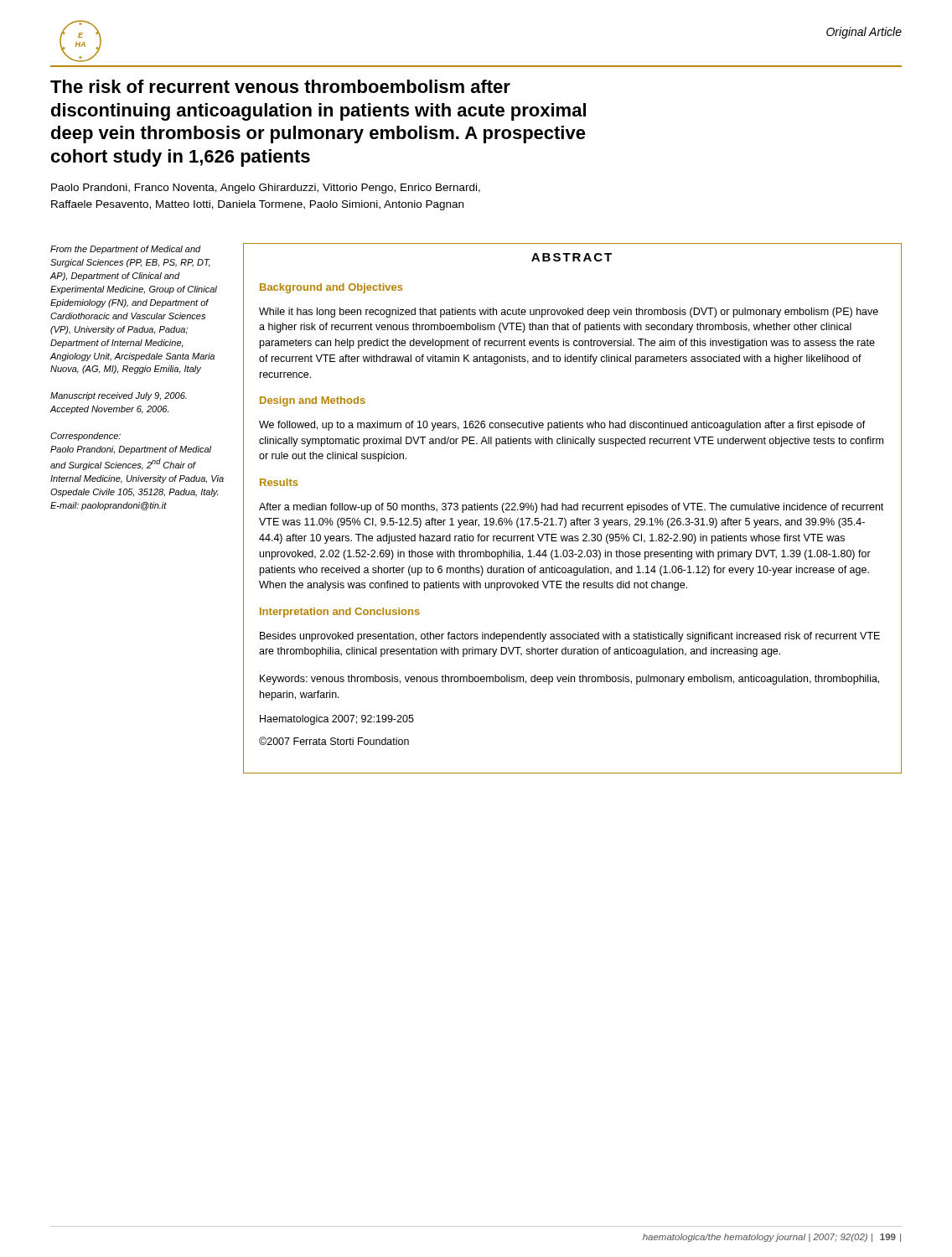
Task: Click on the text block that says "We followed, up to a maximum"
Action: (x=571, y=440)
